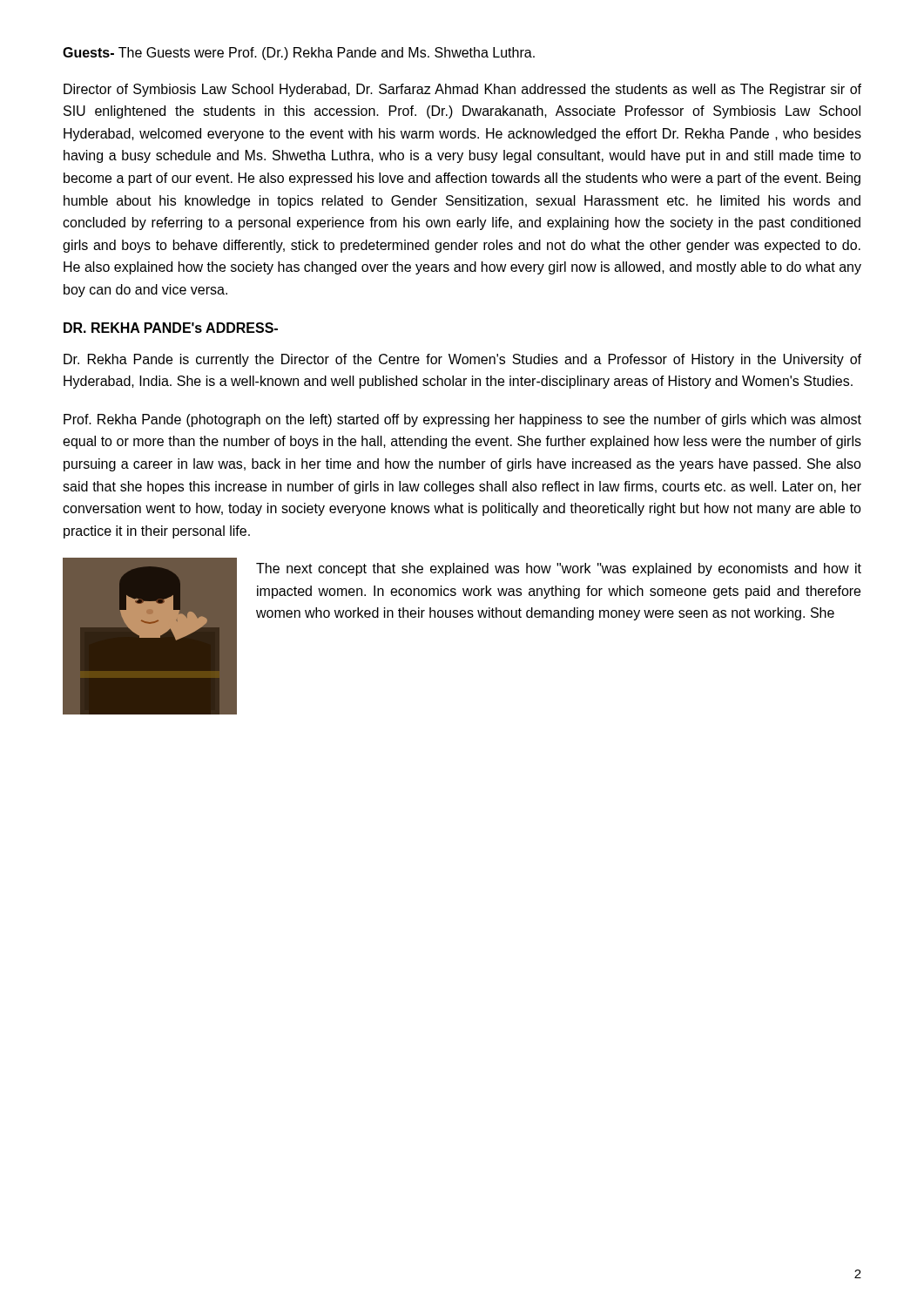
Task: Where is the passage that starts "Director of Symbiosis Law School Hyderabad, Dr."?
Action: pos(462,189)
